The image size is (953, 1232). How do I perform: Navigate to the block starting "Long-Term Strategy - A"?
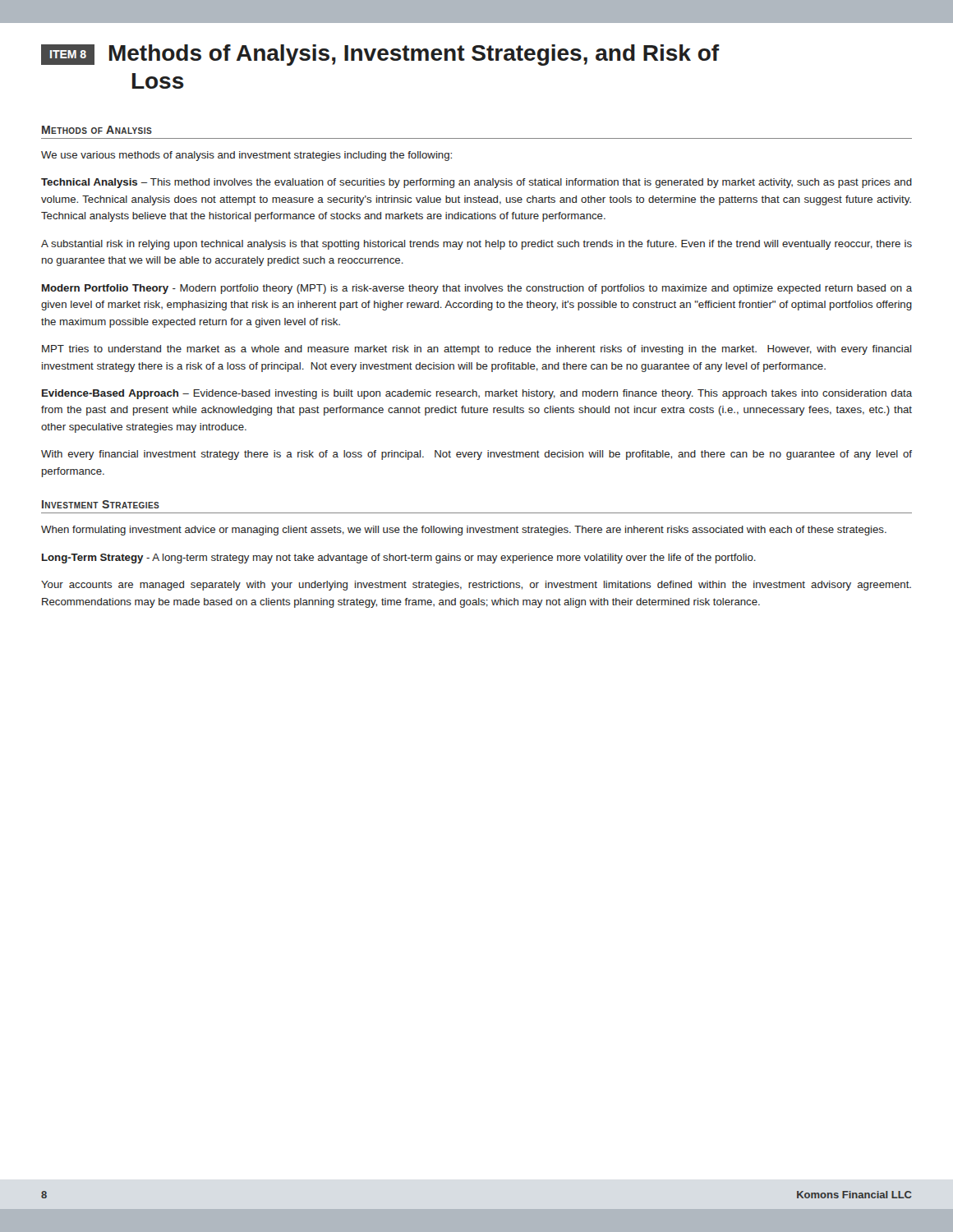(399, 557)
